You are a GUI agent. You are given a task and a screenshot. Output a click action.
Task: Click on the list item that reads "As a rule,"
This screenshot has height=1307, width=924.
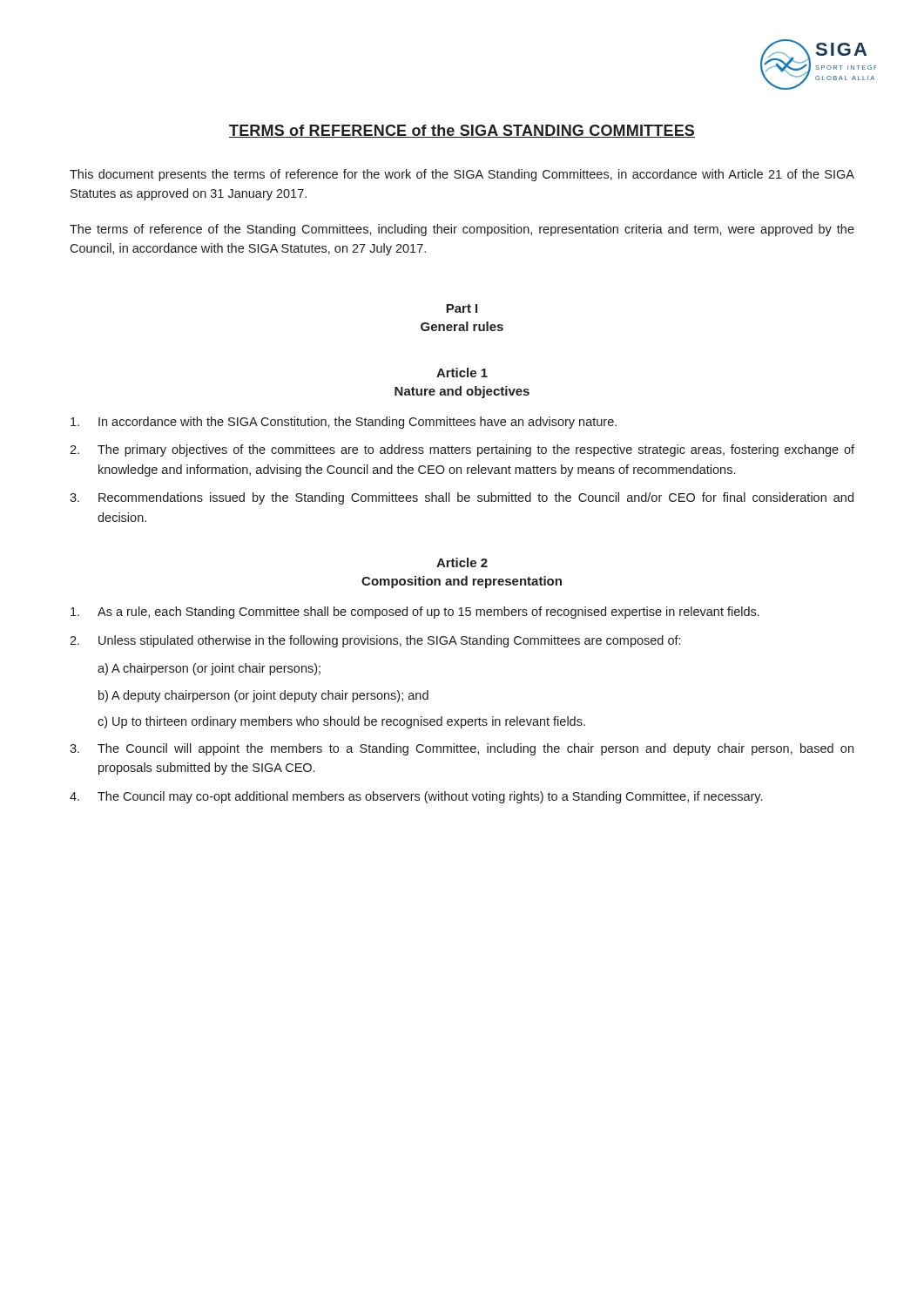[x=462, y=612]
